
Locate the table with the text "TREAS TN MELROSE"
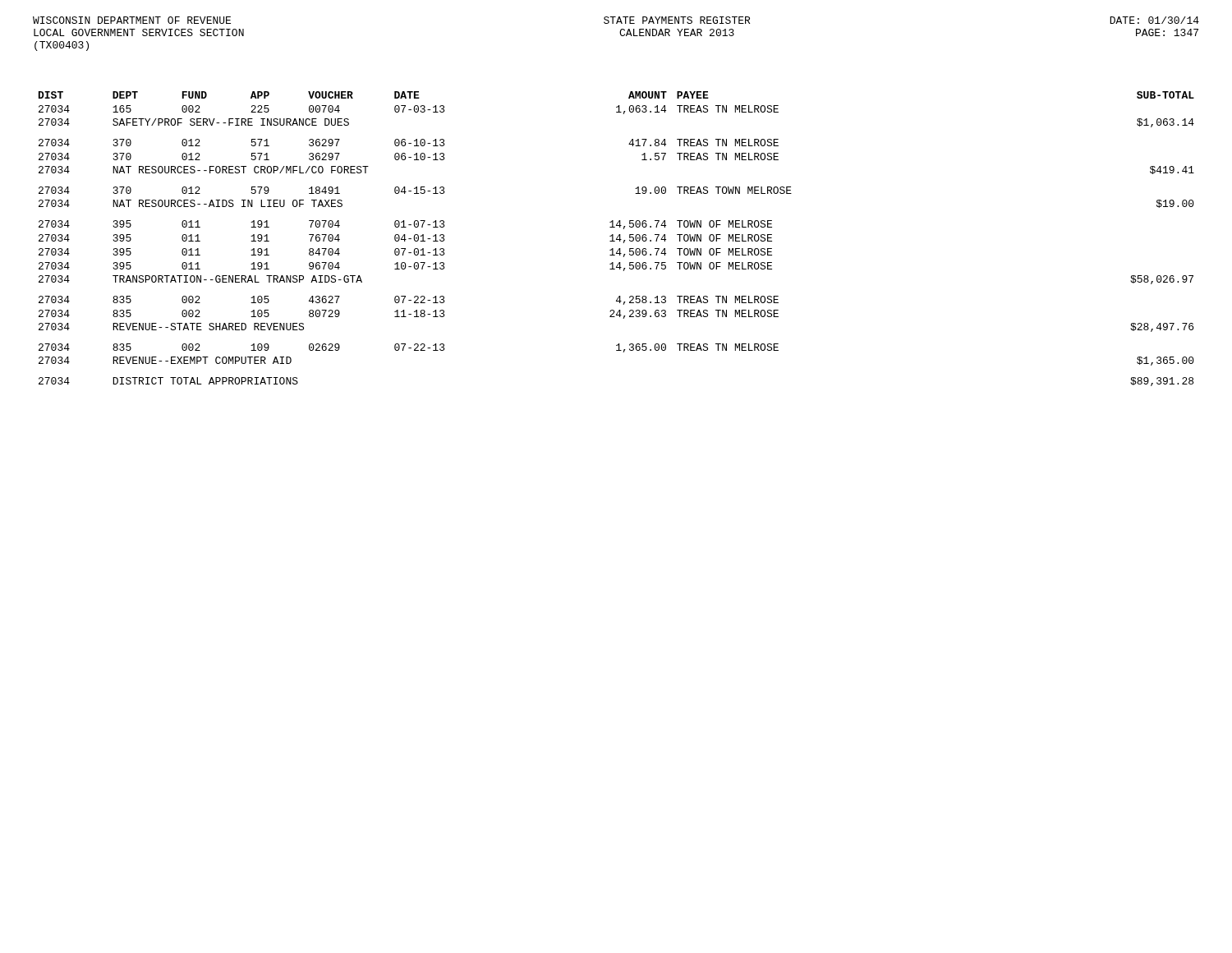(616, 239)
